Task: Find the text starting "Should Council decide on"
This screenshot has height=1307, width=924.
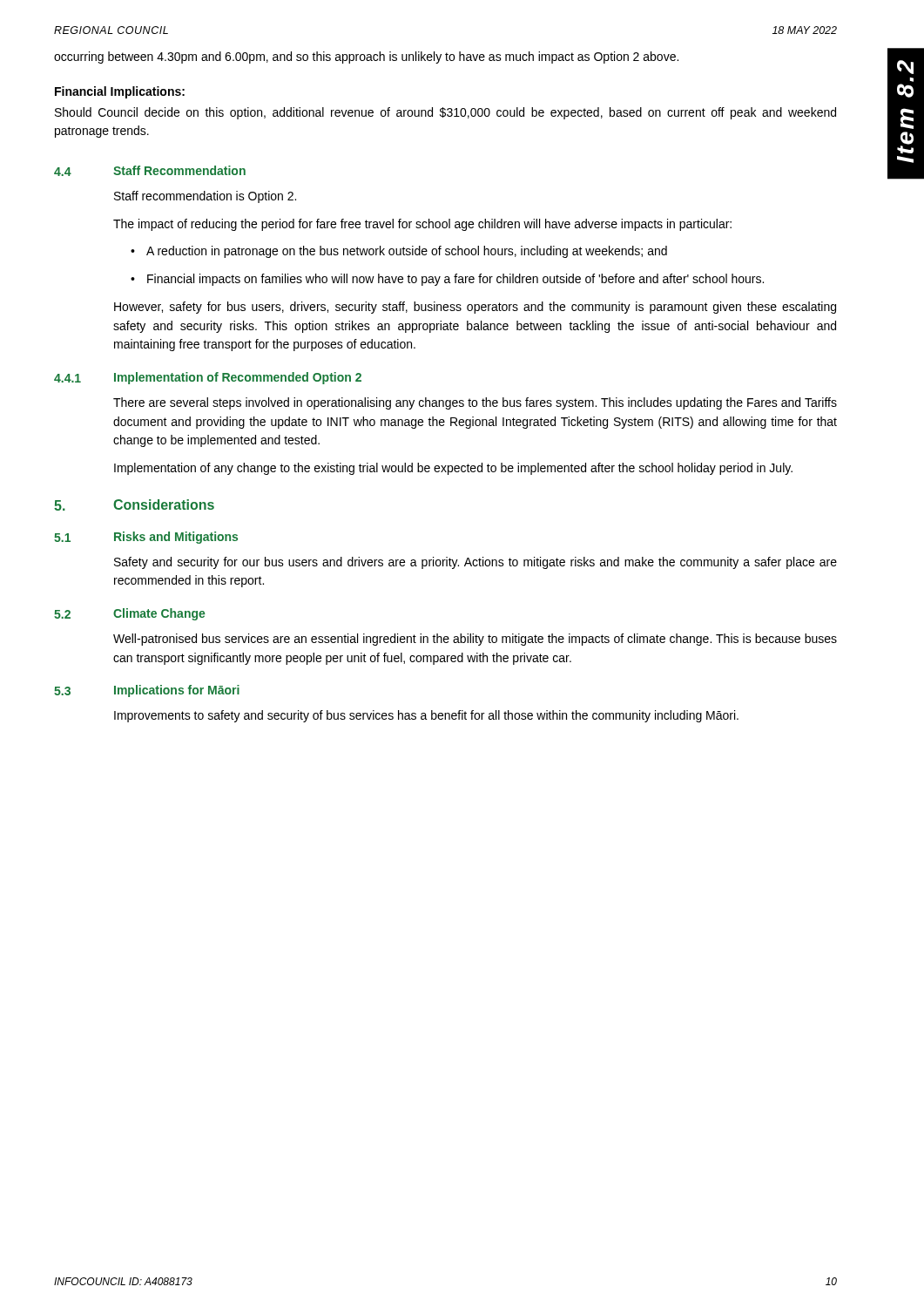Action: (x=445, y=122)
